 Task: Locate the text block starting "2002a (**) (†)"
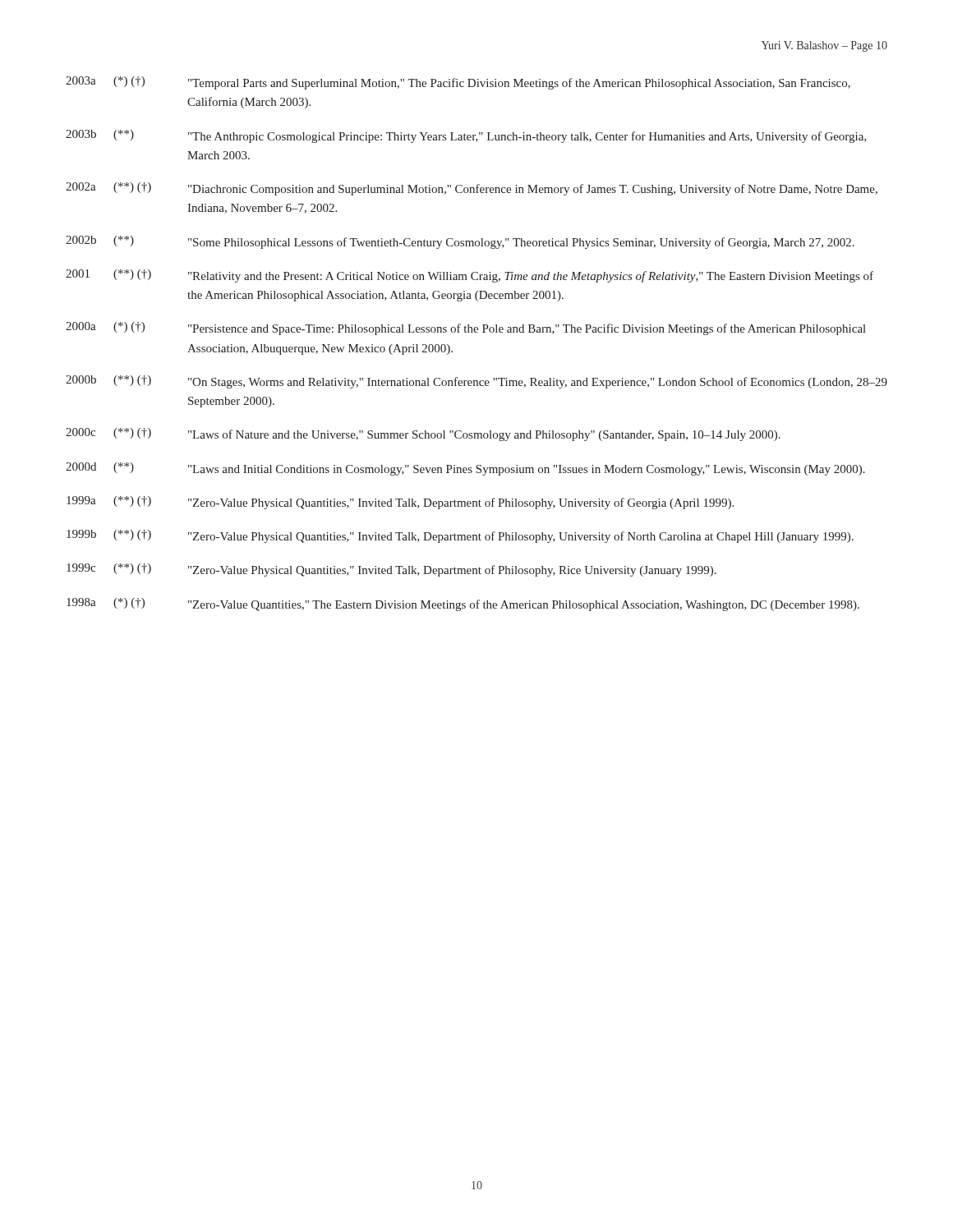pos(476,199)
